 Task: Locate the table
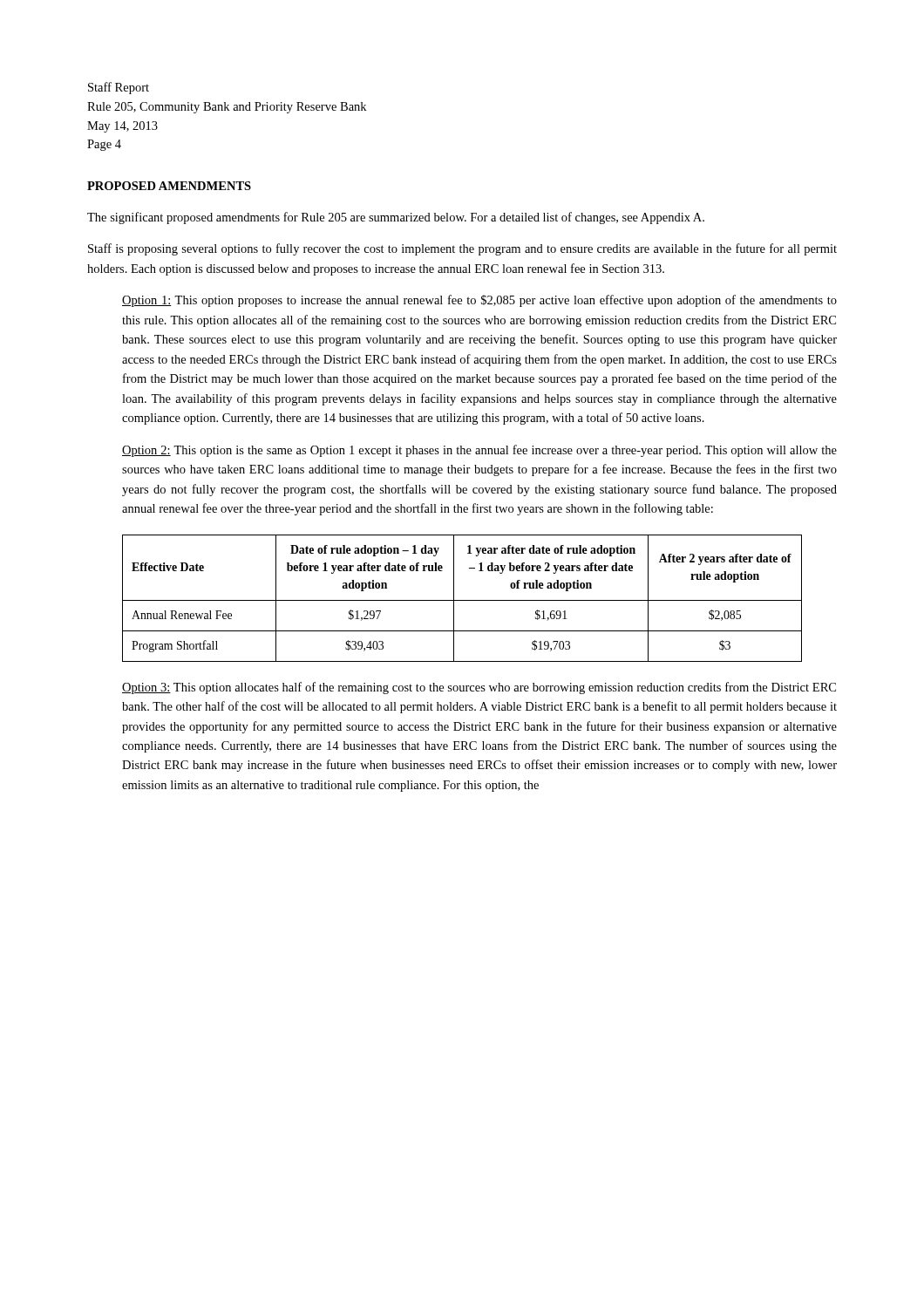[479, 598]
